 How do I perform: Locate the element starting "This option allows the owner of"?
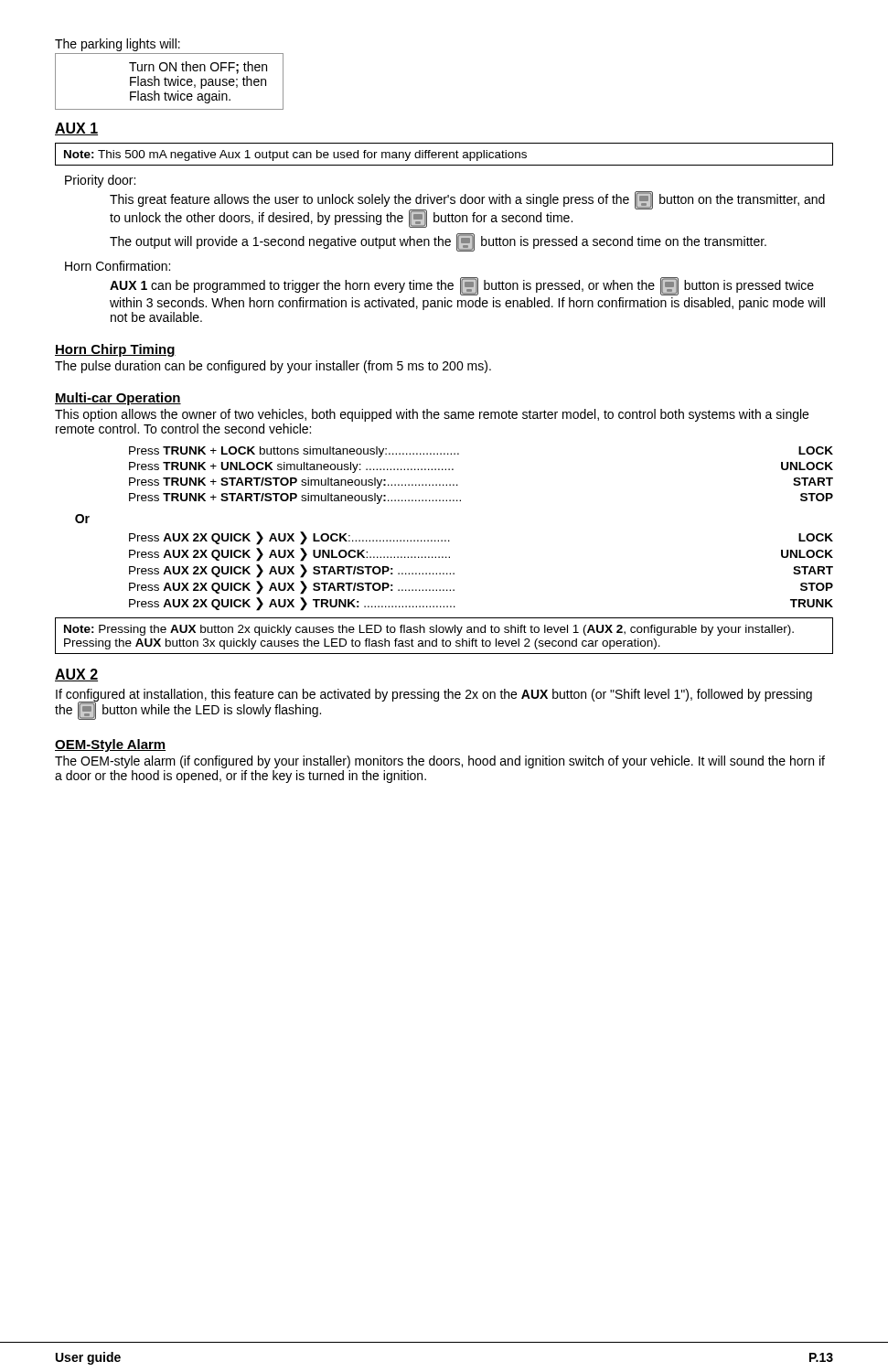click(x=432, y=422)
